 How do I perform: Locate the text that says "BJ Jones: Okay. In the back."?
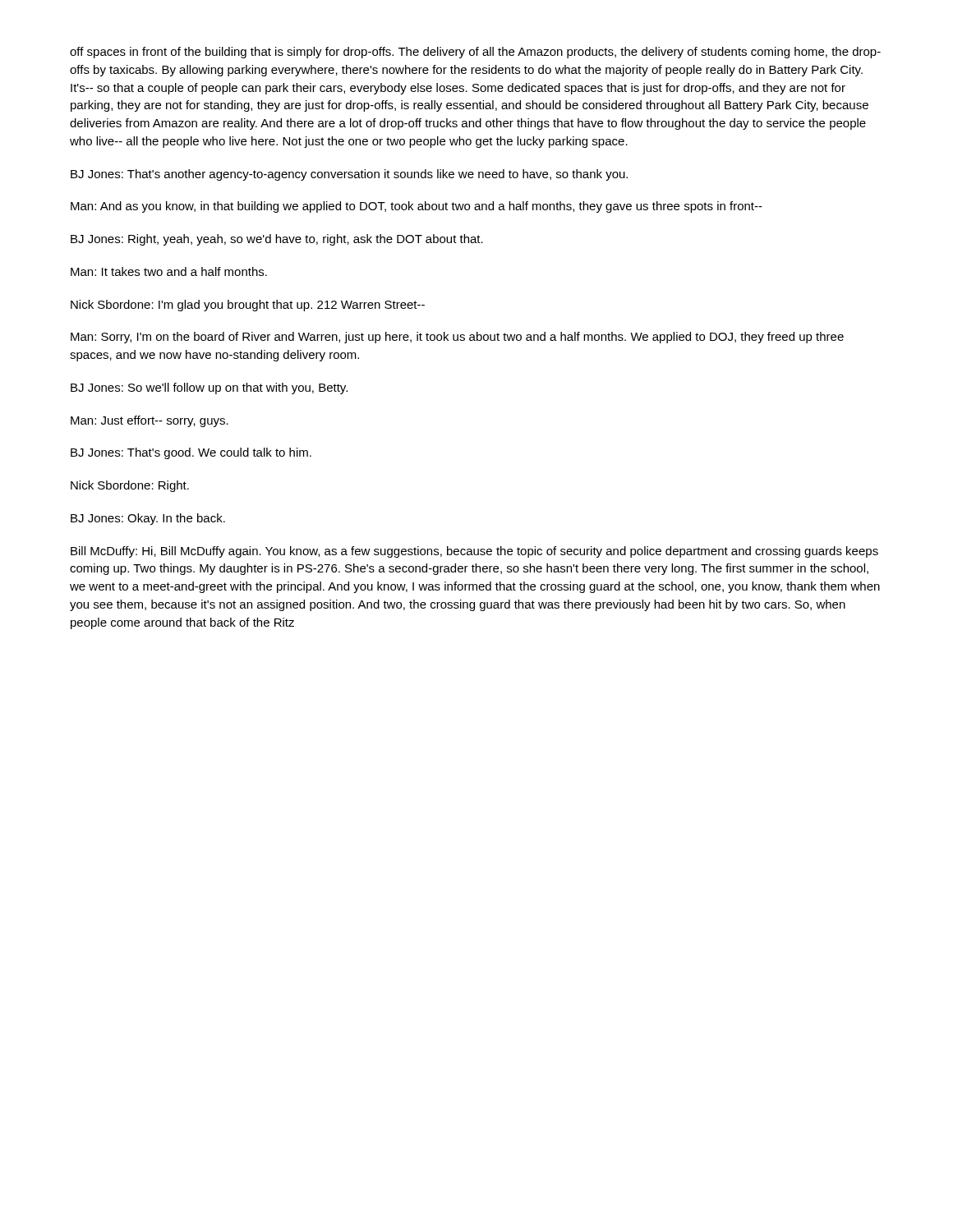click(148, 518)
